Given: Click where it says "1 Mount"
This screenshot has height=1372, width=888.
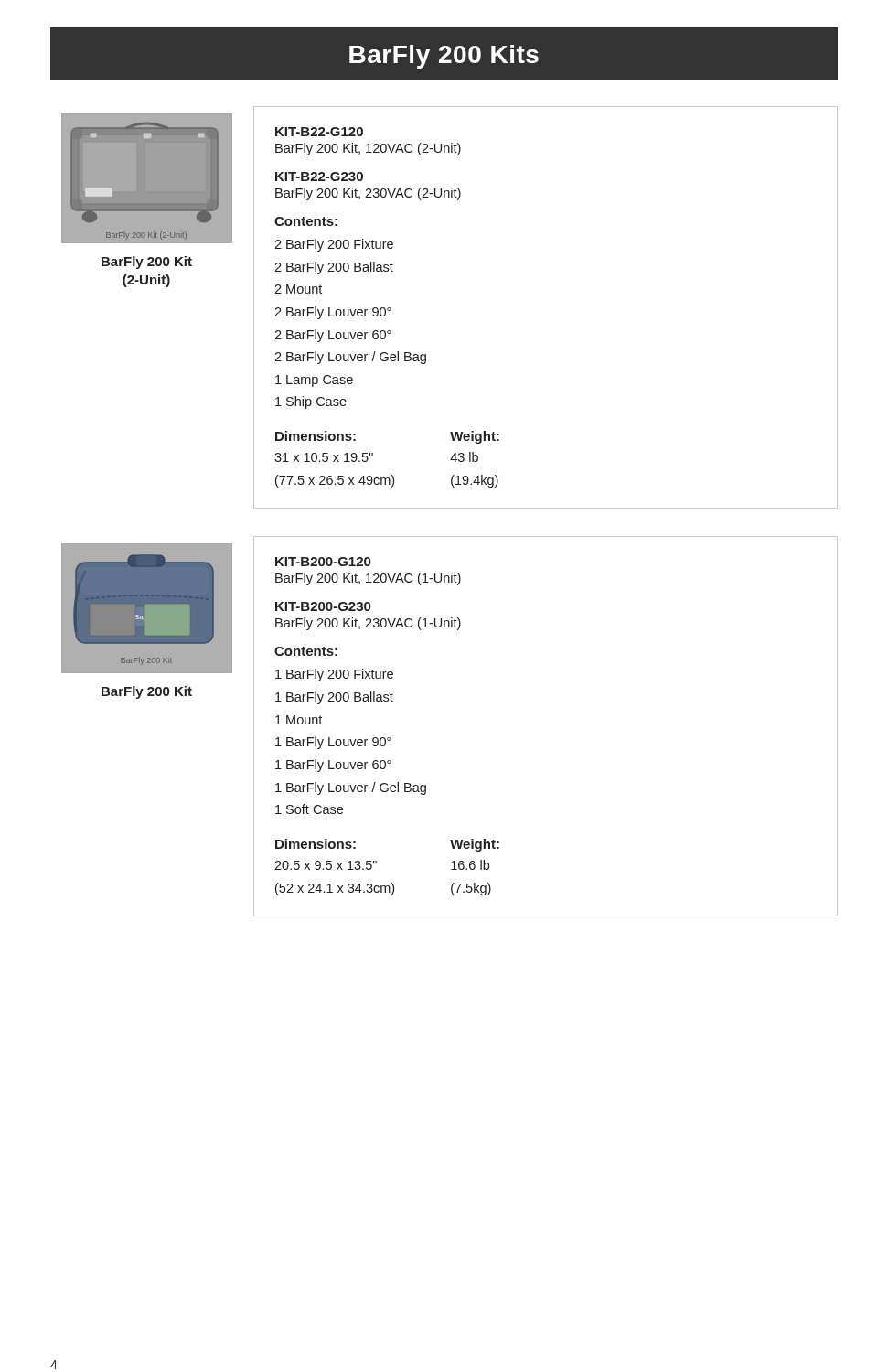Looking at the screenshot, I should click(298, 720).
